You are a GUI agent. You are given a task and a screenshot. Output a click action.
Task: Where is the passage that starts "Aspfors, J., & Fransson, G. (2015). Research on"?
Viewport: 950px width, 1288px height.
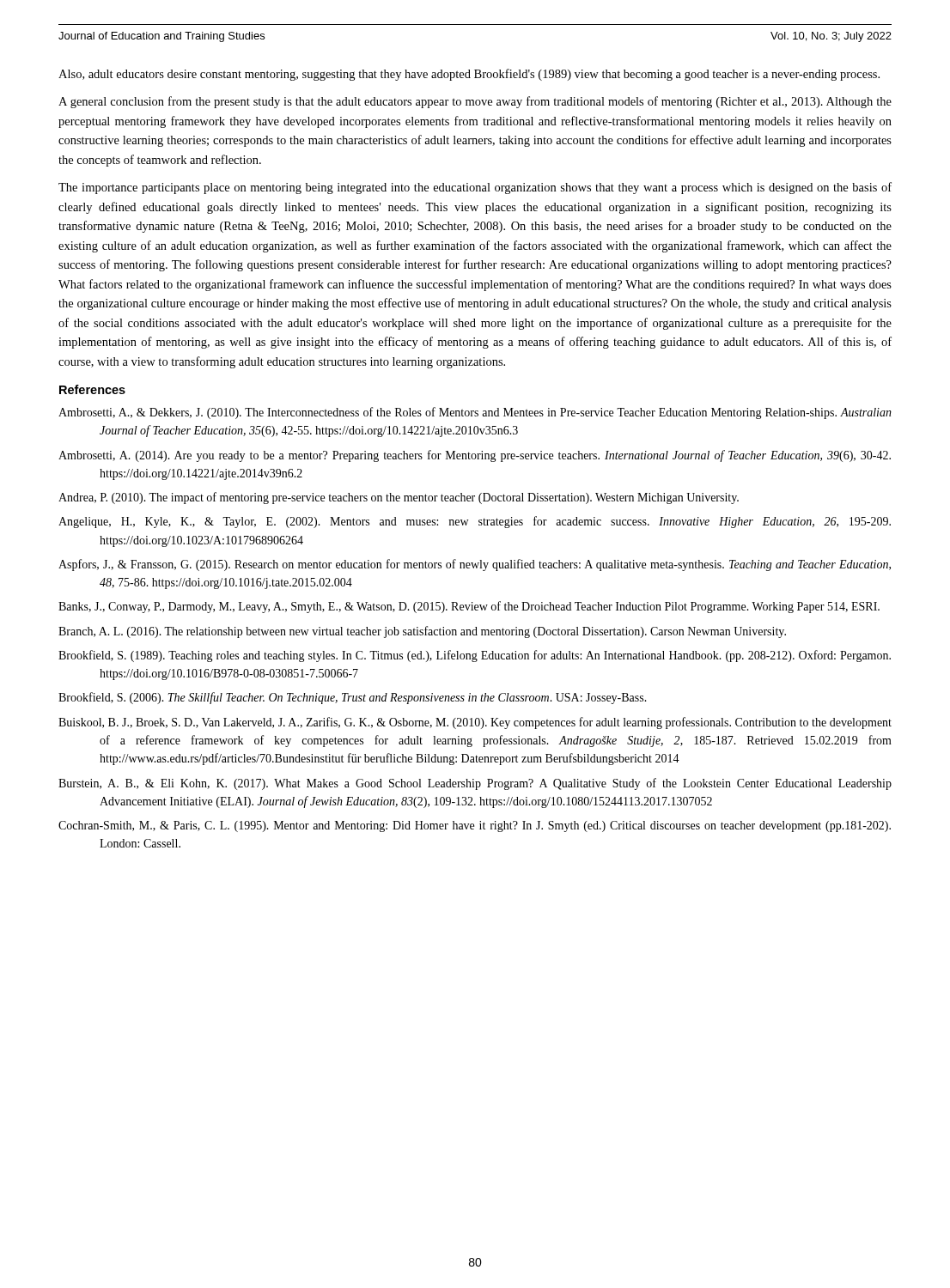coord(475,574)
